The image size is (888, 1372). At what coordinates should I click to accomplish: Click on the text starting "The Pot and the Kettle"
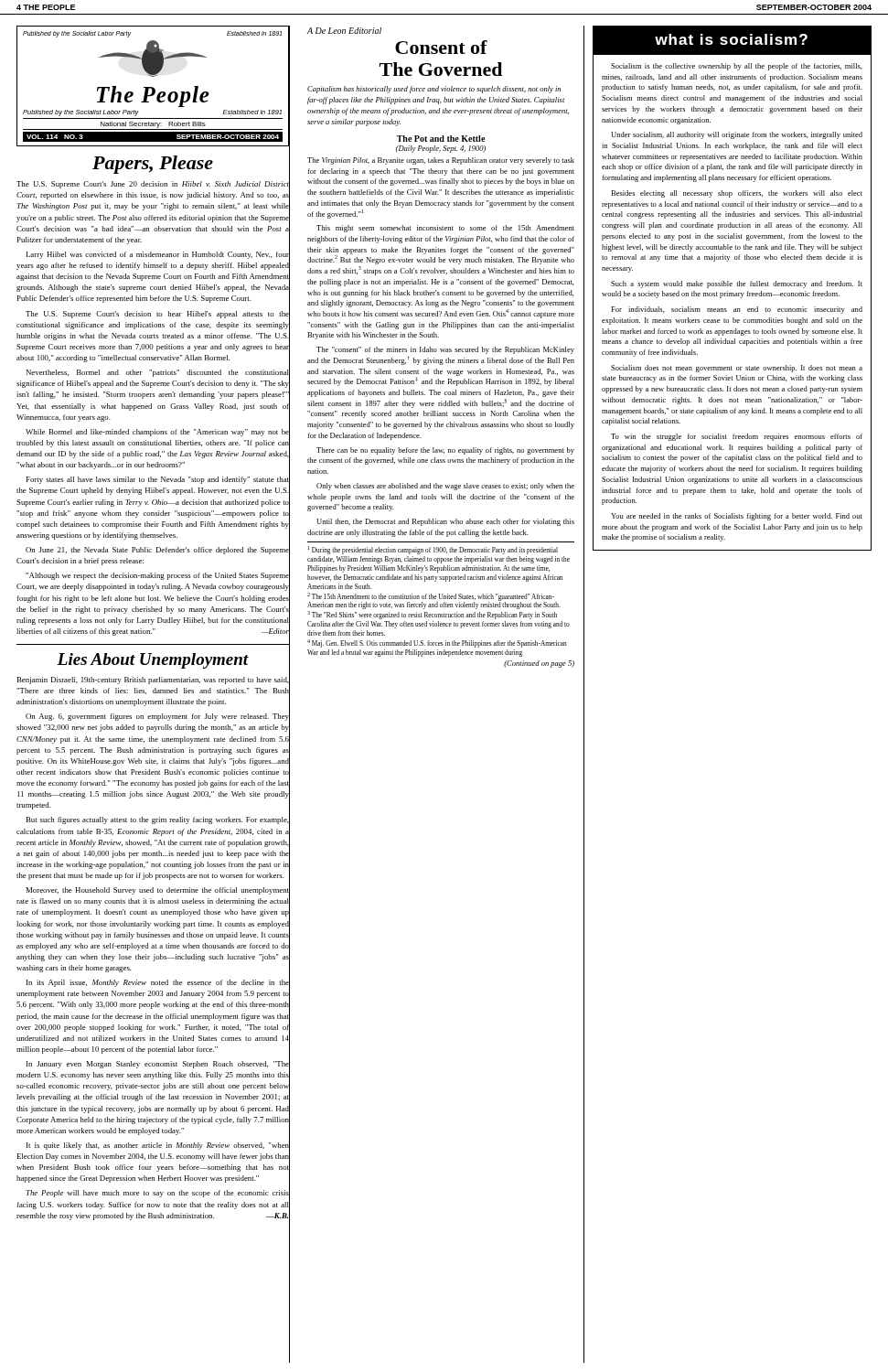(x=441, y=139)
